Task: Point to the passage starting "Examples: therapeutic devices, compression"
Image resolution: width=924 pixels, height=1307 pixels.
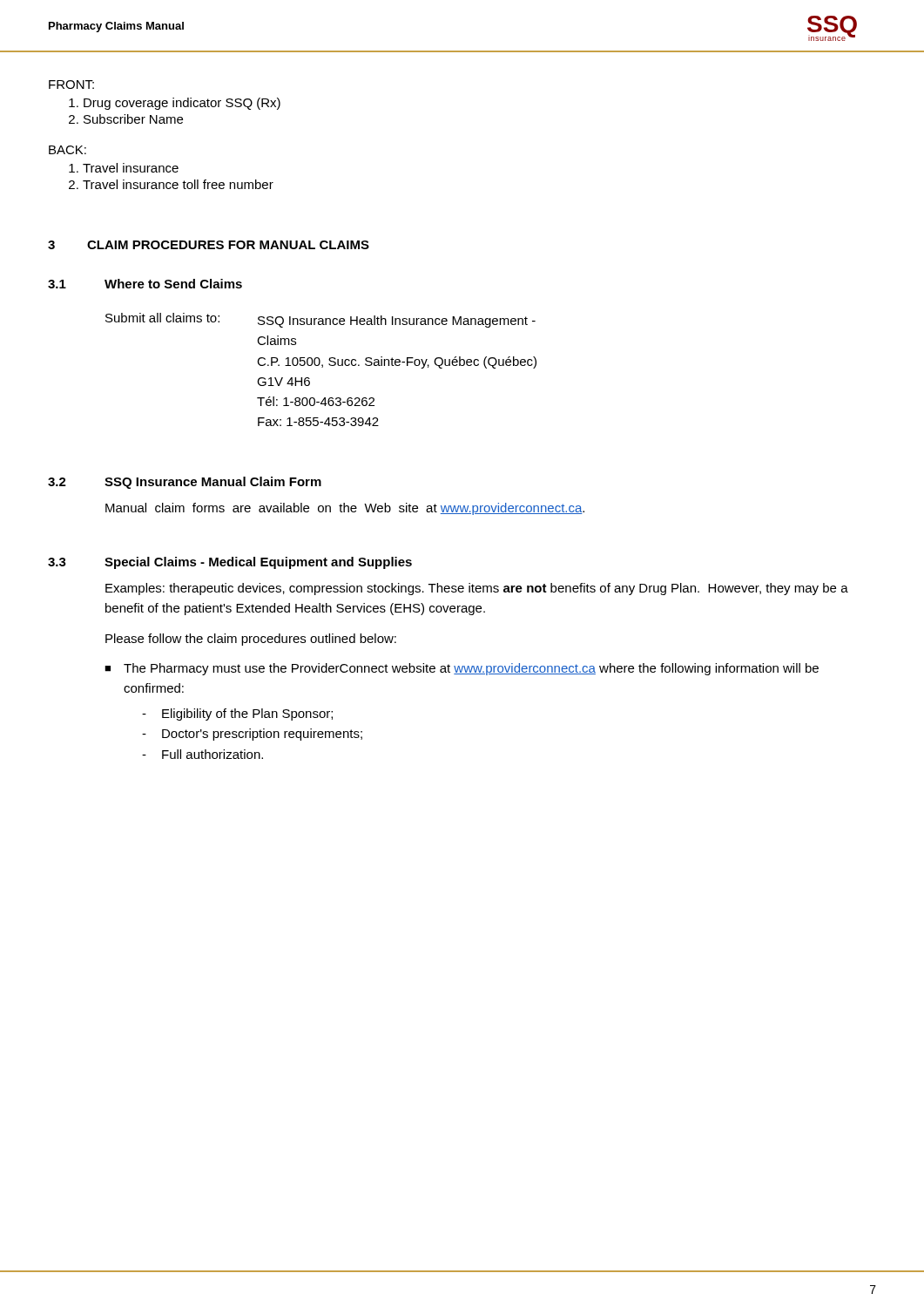Action: pos(476,598)
